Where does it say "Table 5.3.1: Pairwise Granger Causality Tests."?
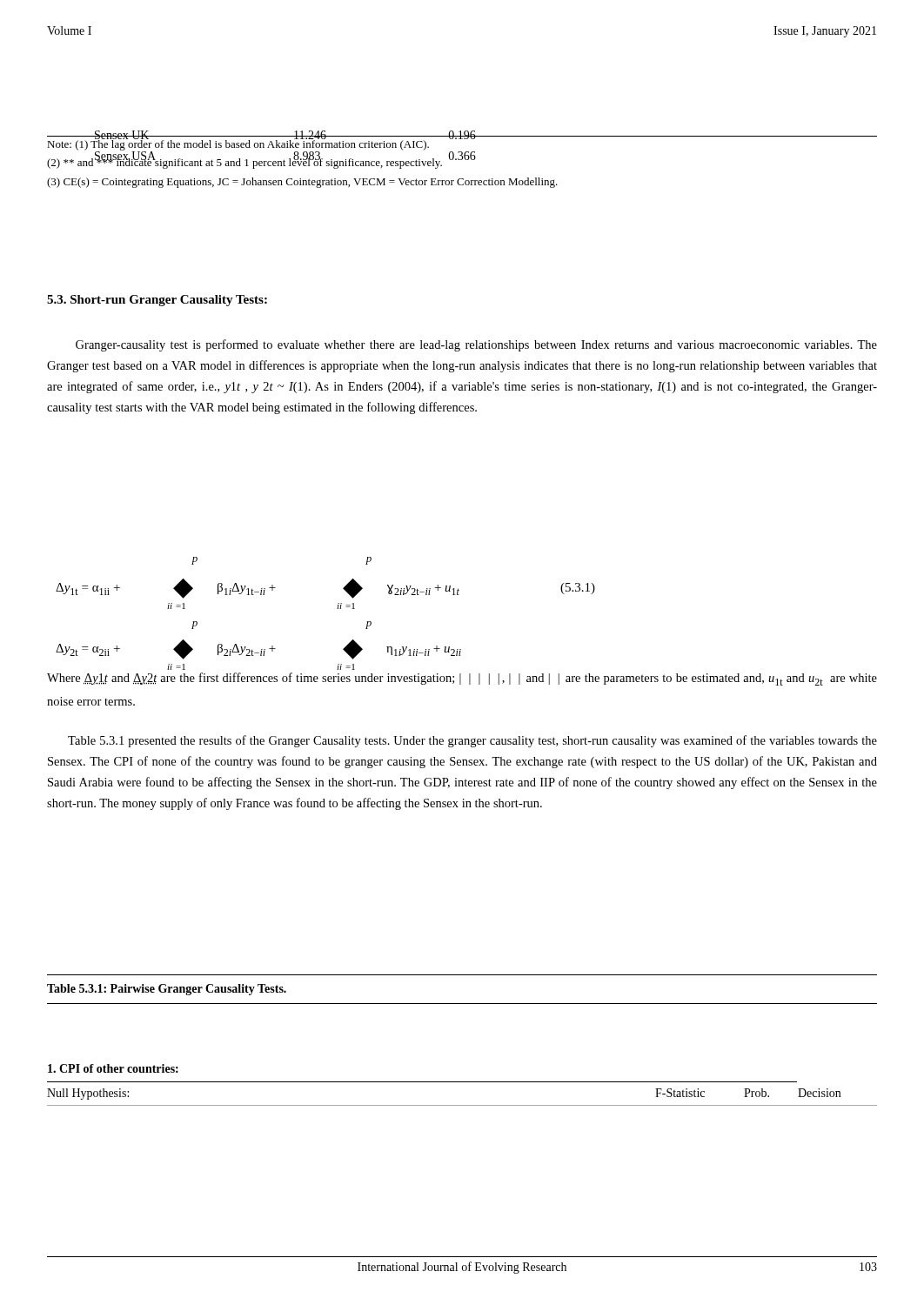 click(167, 990)
